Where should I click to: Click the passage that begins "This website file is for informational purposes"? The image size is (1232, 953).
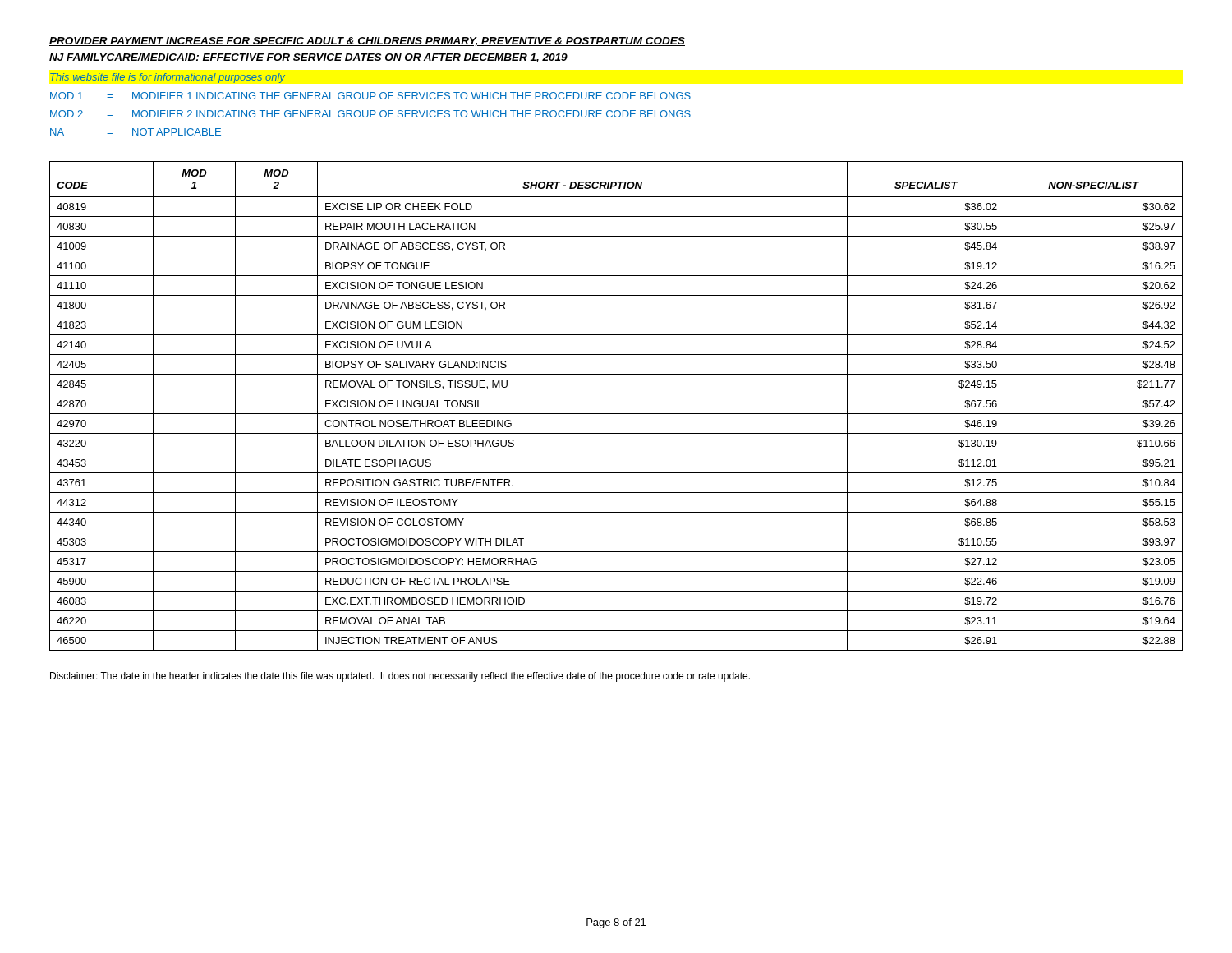(x=168, y=78)
